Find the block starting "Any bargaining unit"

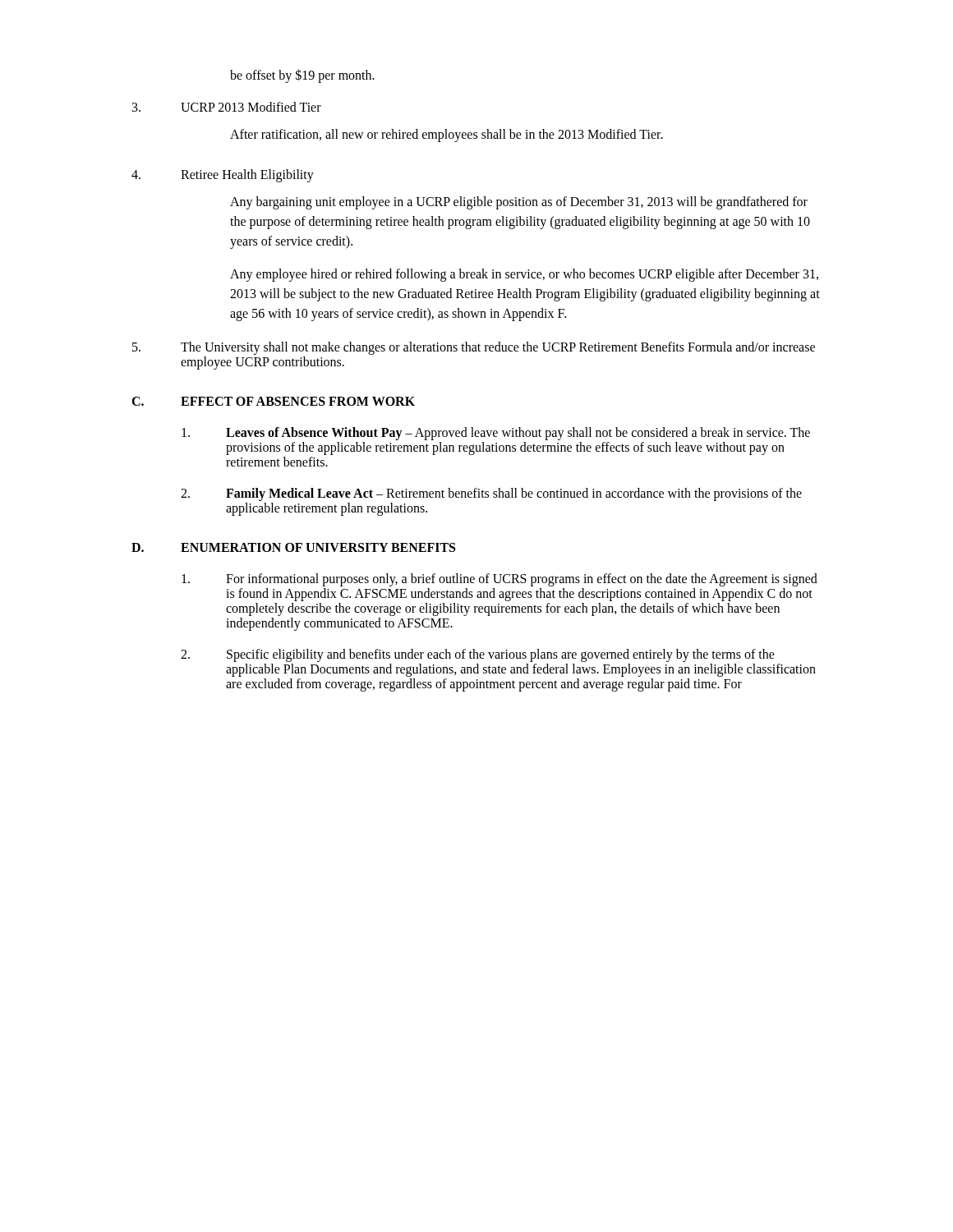tap(526, 222)
